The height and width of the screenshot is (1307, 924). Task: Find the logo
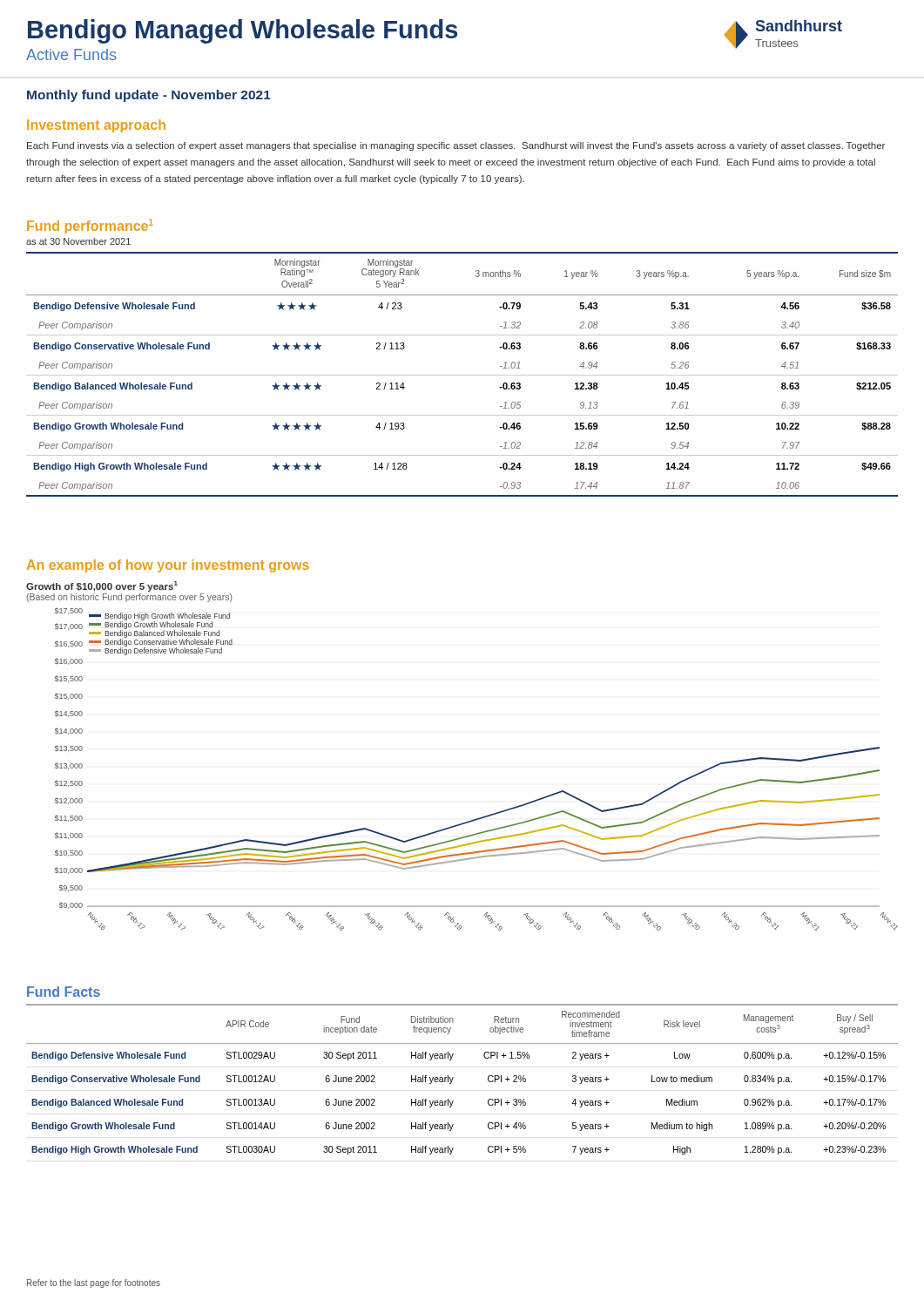(x=804, y=35)
